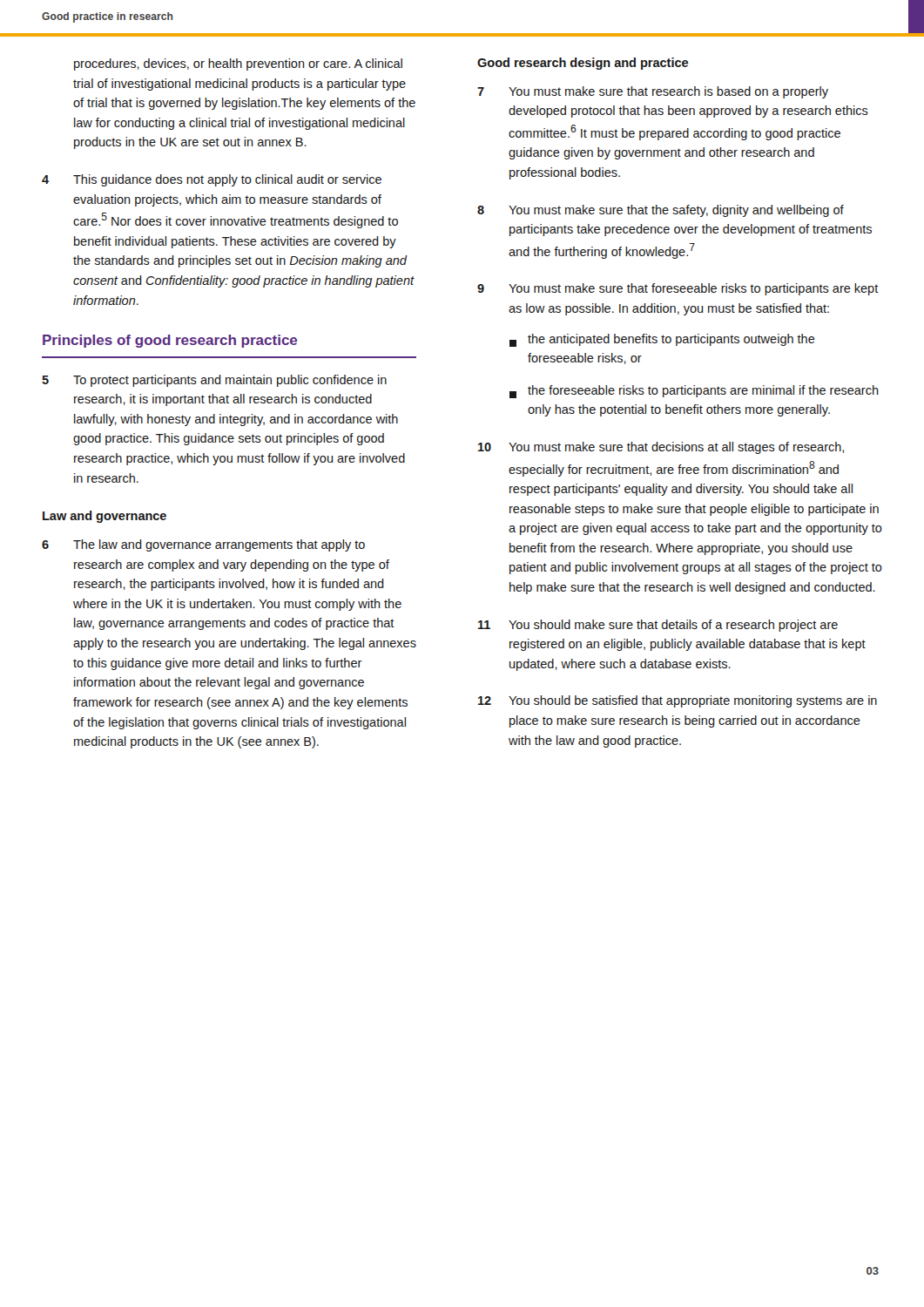Click on the list item that says "12 You should"

pos(680,721)
